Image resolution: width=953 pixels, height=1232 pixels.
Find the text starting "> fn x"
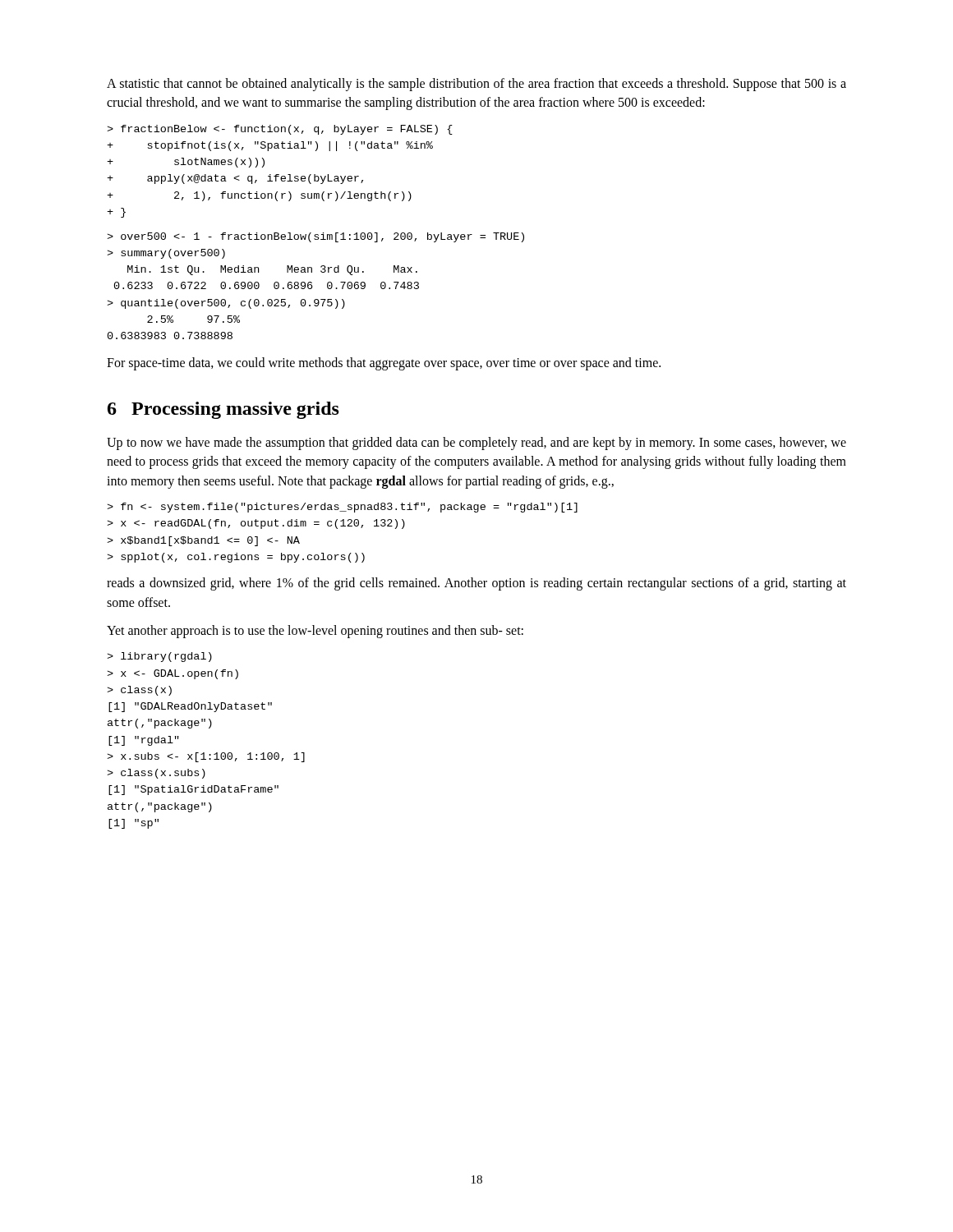click(x=342, y=508)
